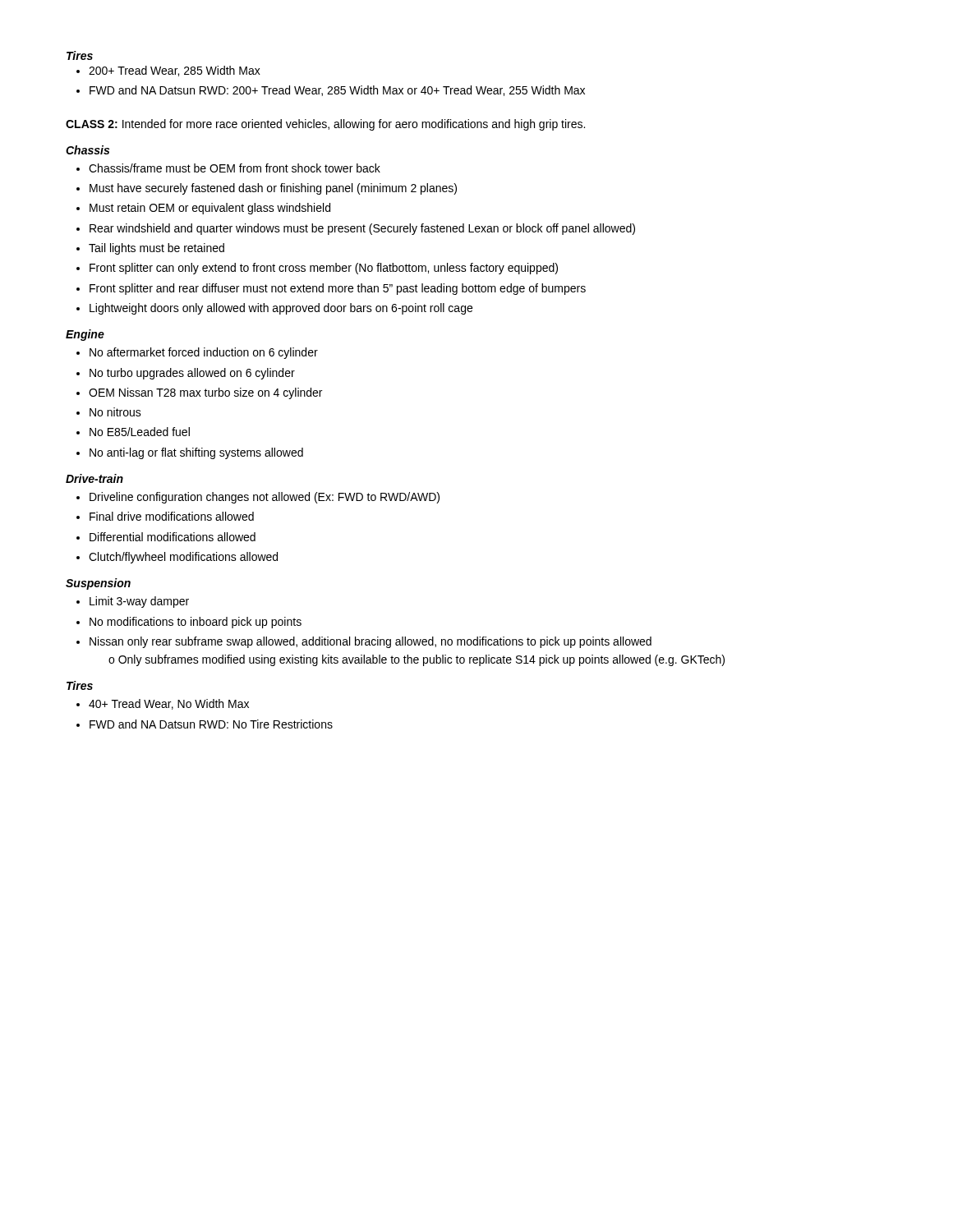953x1232 pixels.
Task: Click on the list item containing "Final drive modifications allowed"
Action: pos(165,516)
